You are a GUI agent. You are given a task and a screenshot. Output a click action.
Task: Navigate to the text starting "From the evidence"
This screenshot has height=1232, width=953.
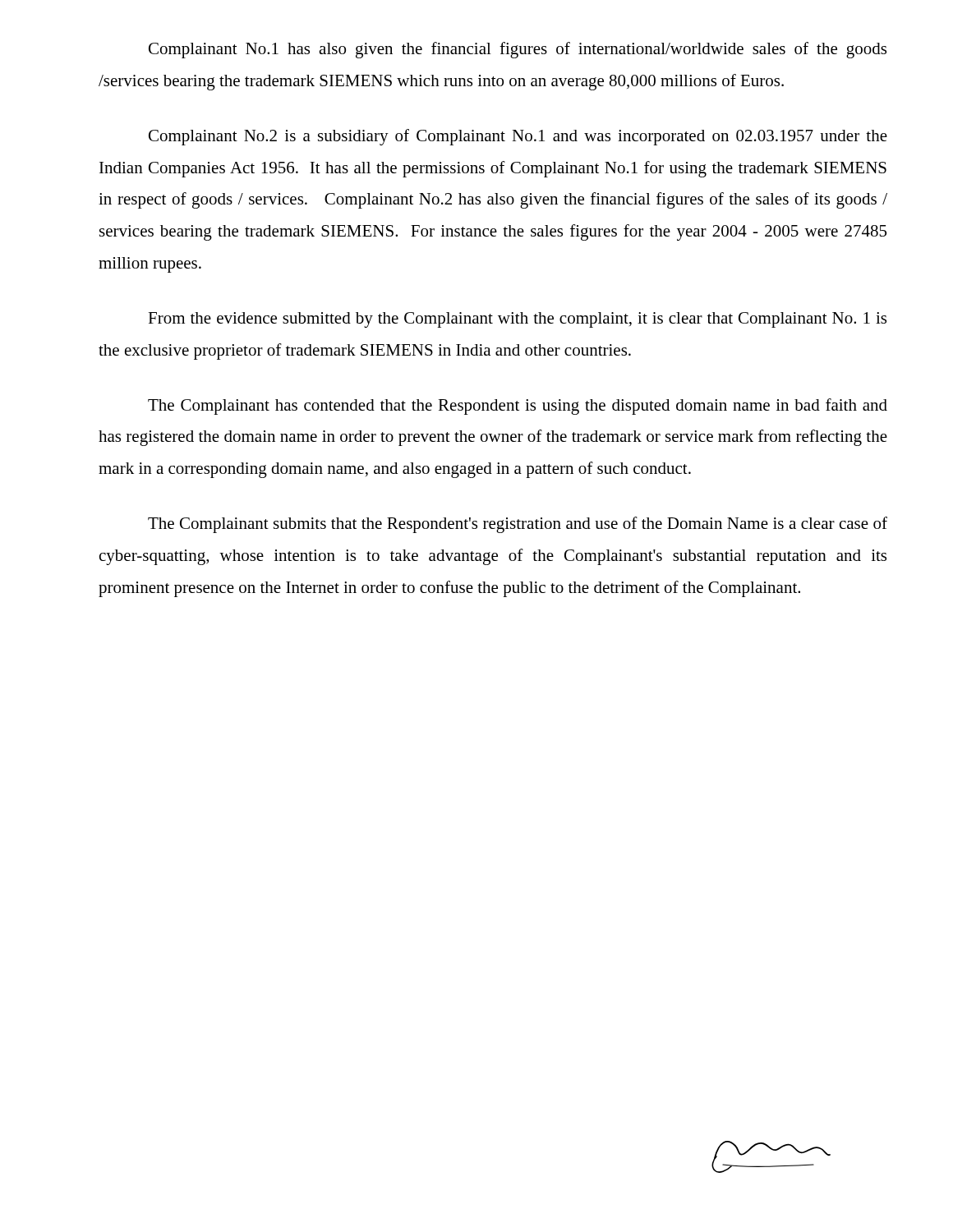pos(493,334)
